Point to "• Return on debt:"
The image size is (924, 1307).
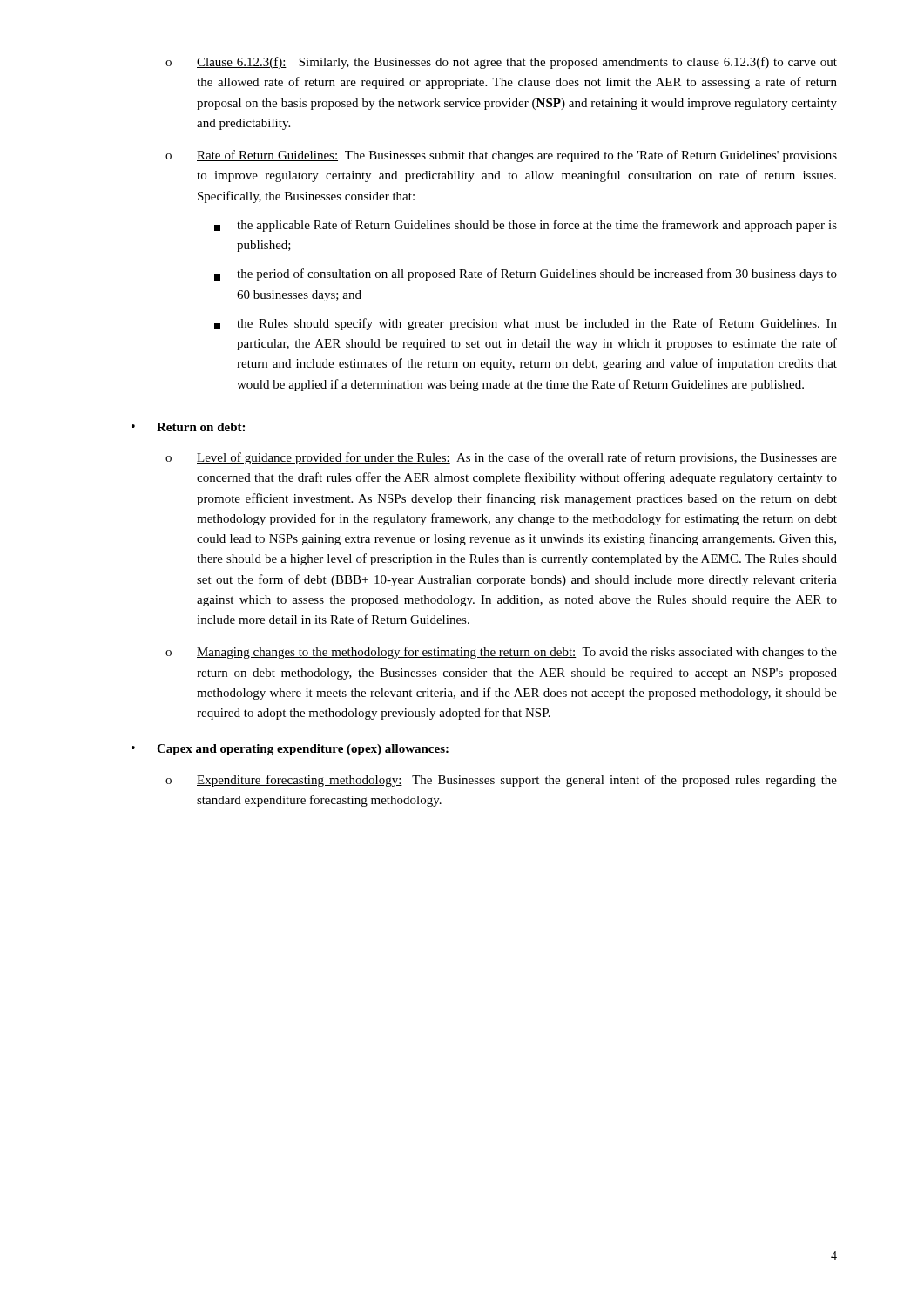[188, 427]
